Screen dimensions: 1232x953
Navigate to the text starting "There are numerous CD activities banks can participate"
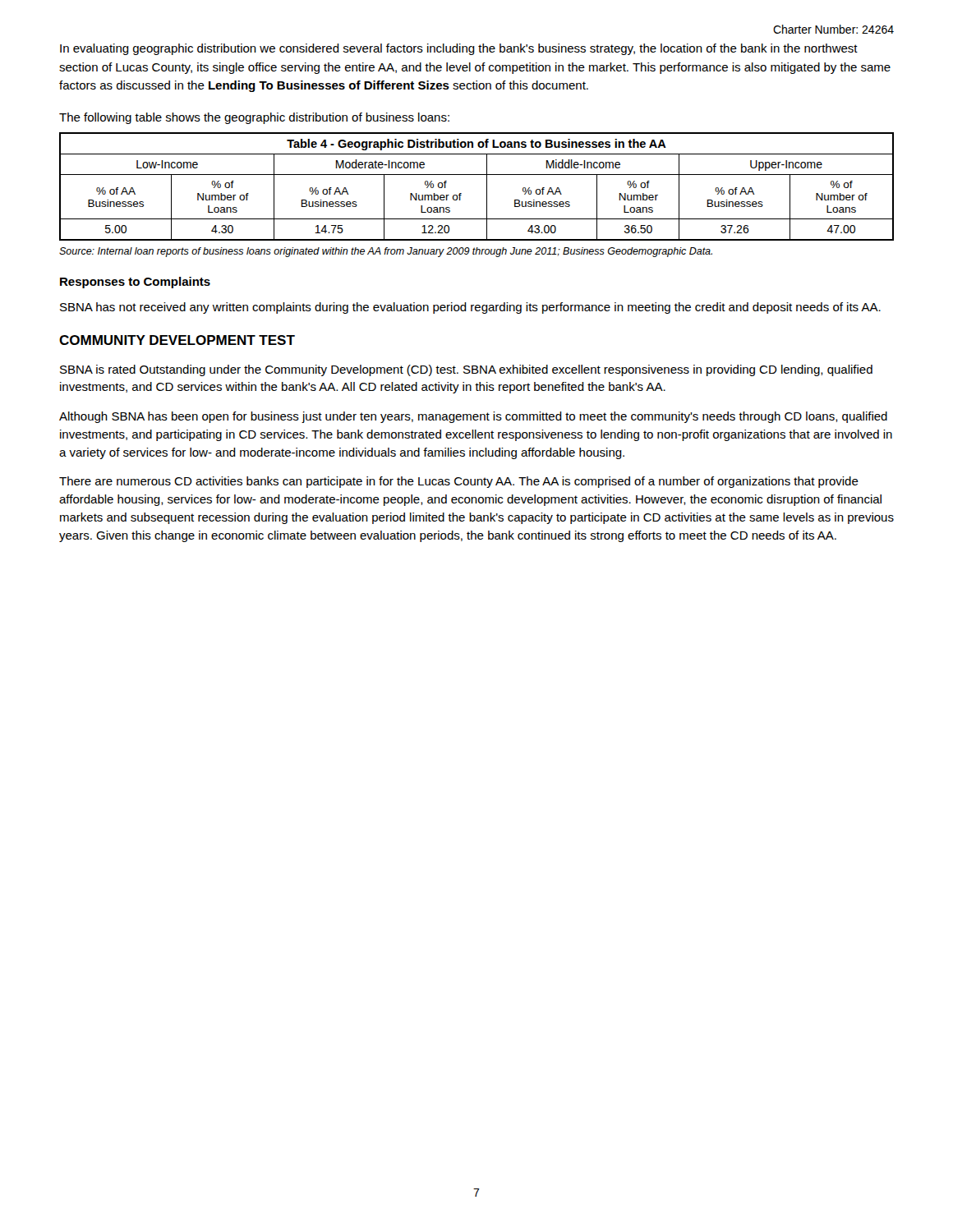[x=476, y=508]
